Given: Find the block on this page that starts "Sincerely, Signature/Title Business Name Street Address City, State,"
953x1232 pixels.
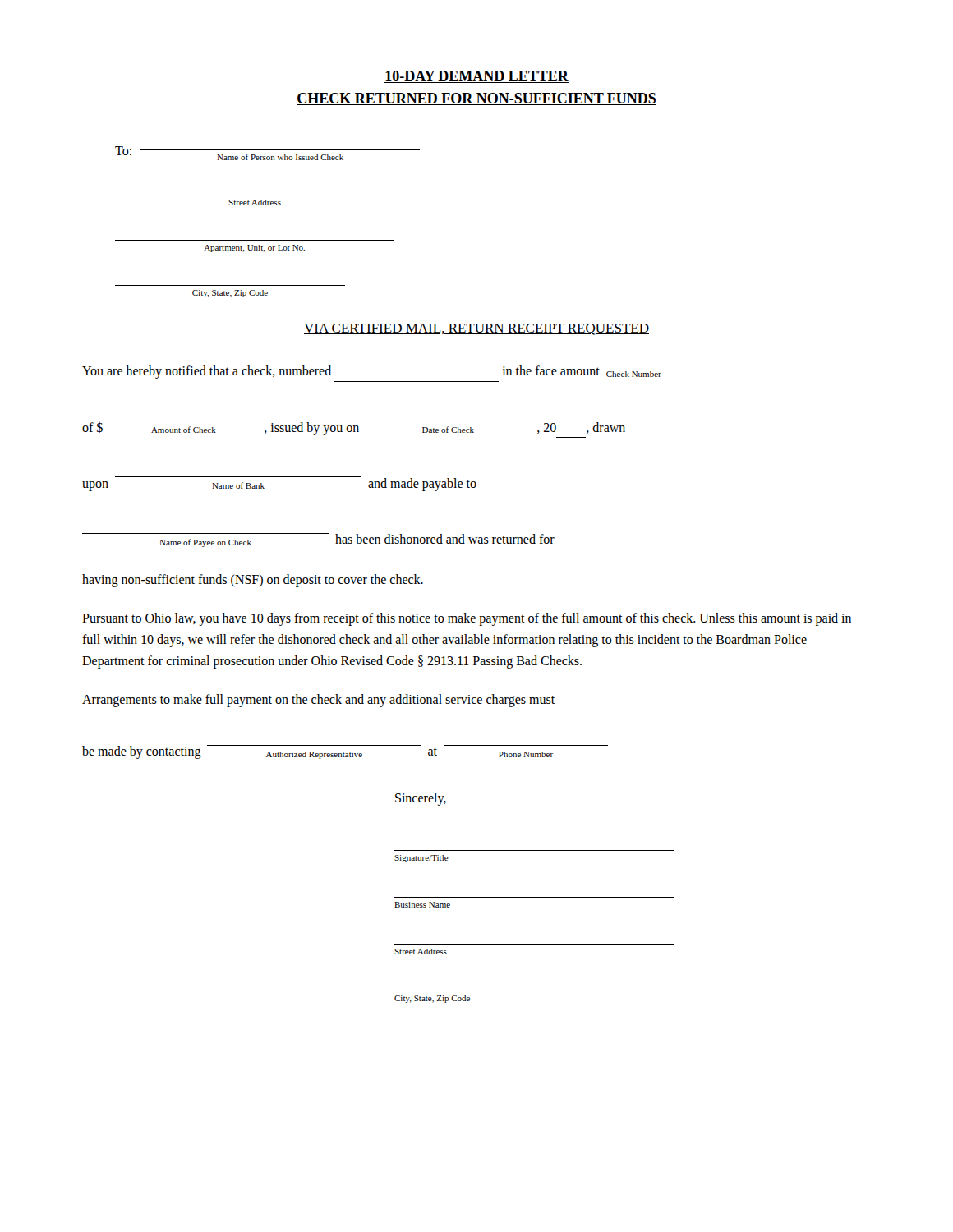Looking at the screenshot, I should (633, 897).
